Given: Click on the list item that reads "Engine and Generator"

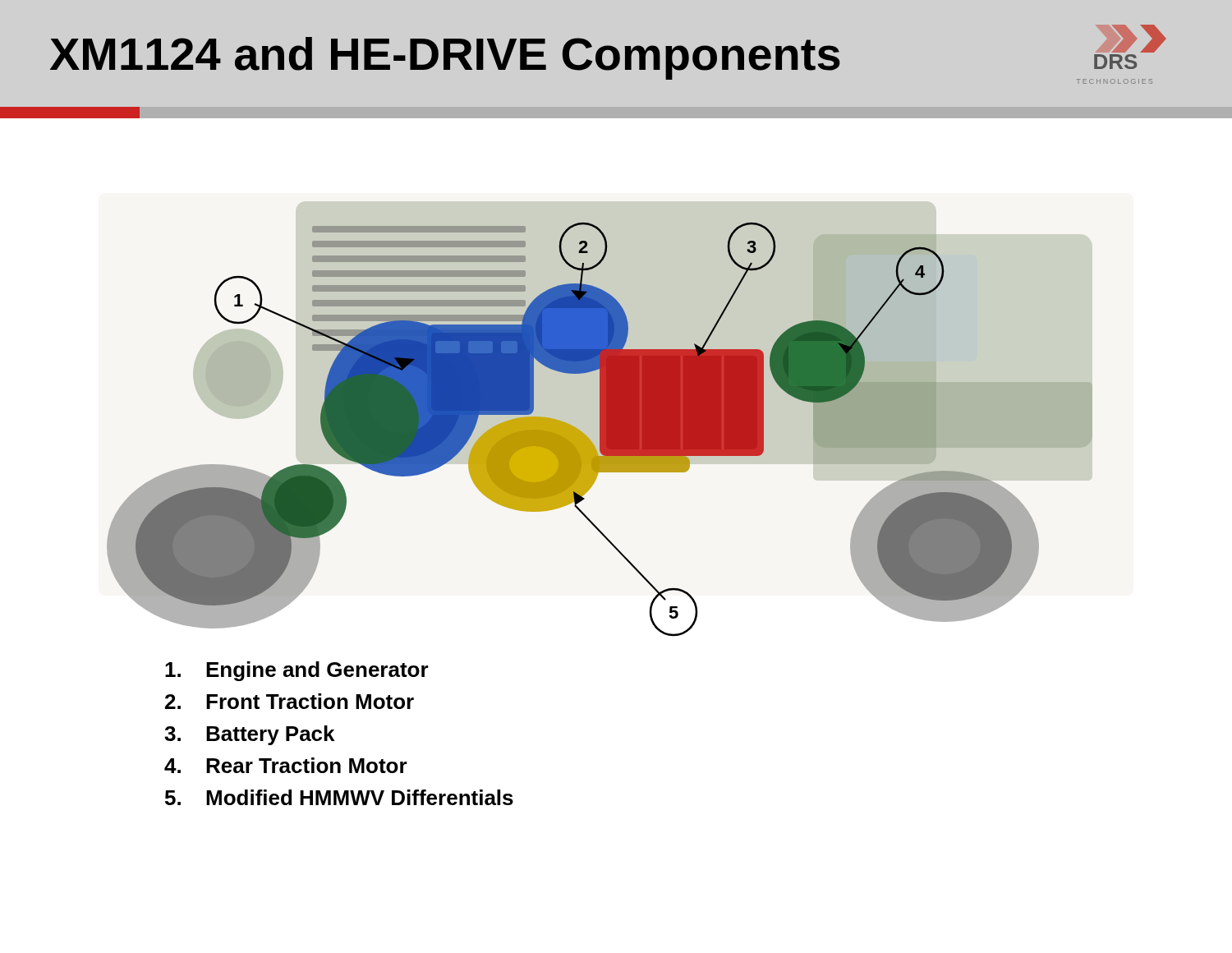Looking at the screenshot, I should (x=296, y=670).
